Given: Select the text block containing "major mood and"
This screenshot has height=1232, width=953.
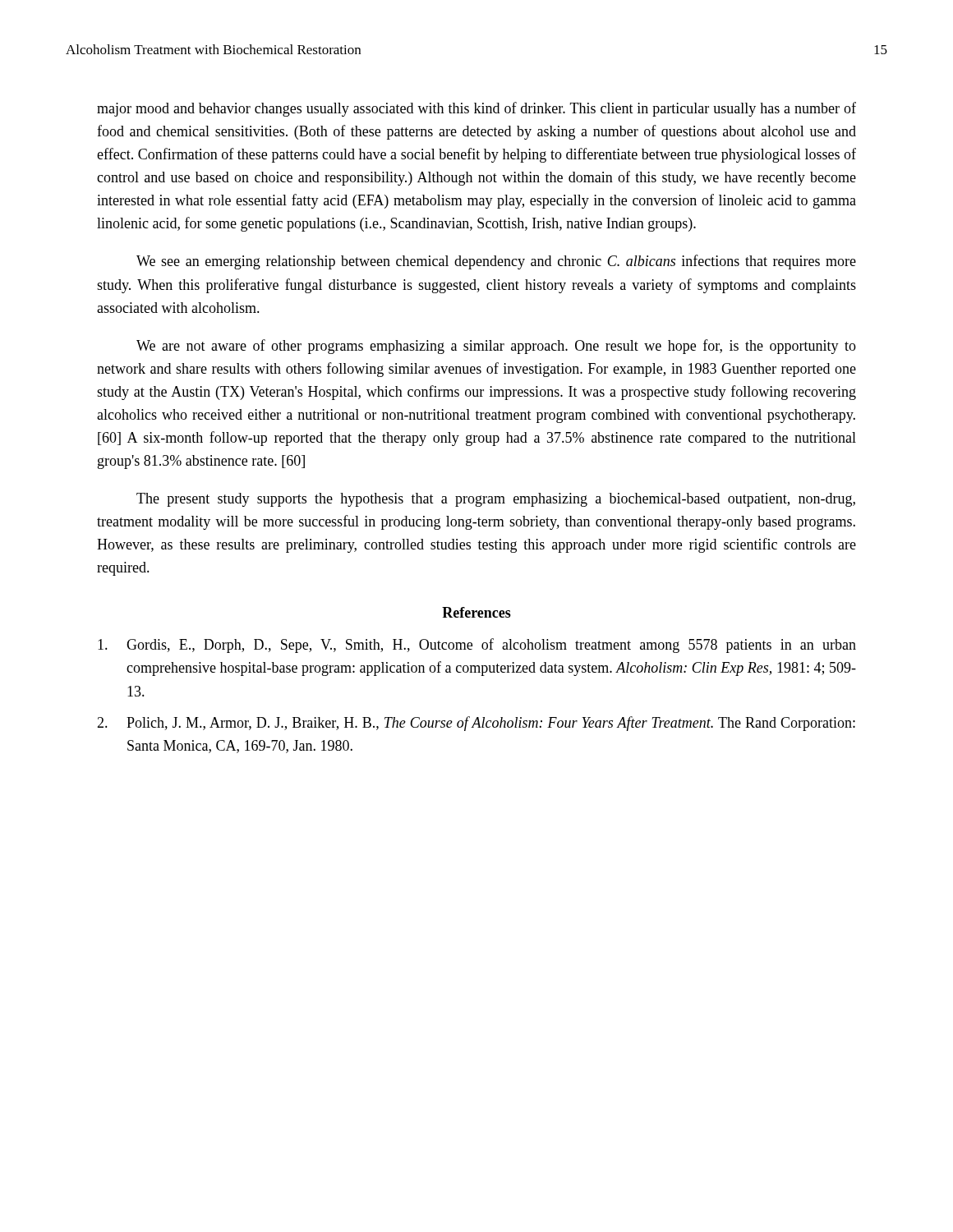Looking at the screenshot, I should click(x=476, y=166).
